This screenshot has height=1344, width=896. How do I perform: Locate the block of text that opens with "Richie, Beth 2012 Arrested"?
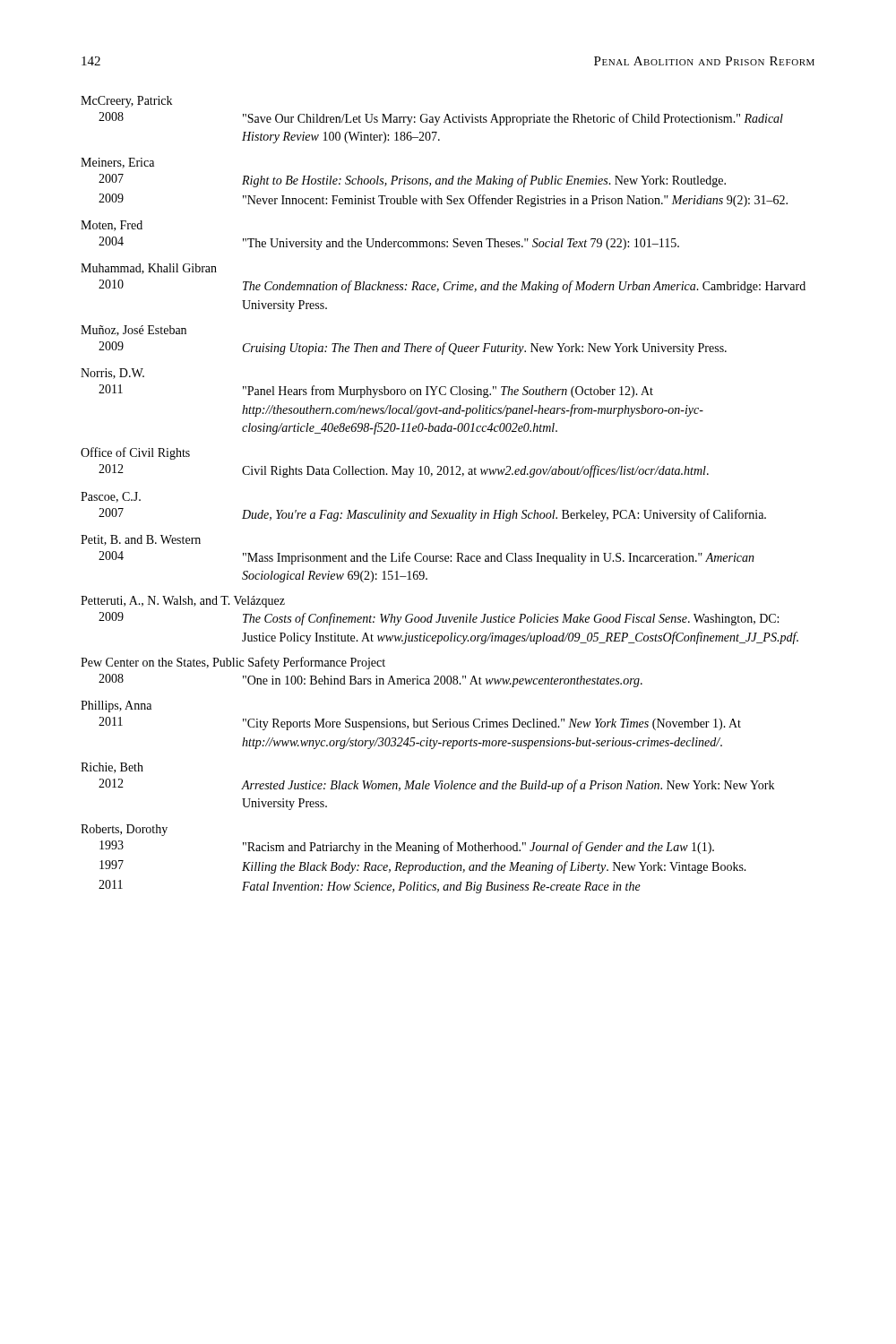coord(448,787)
